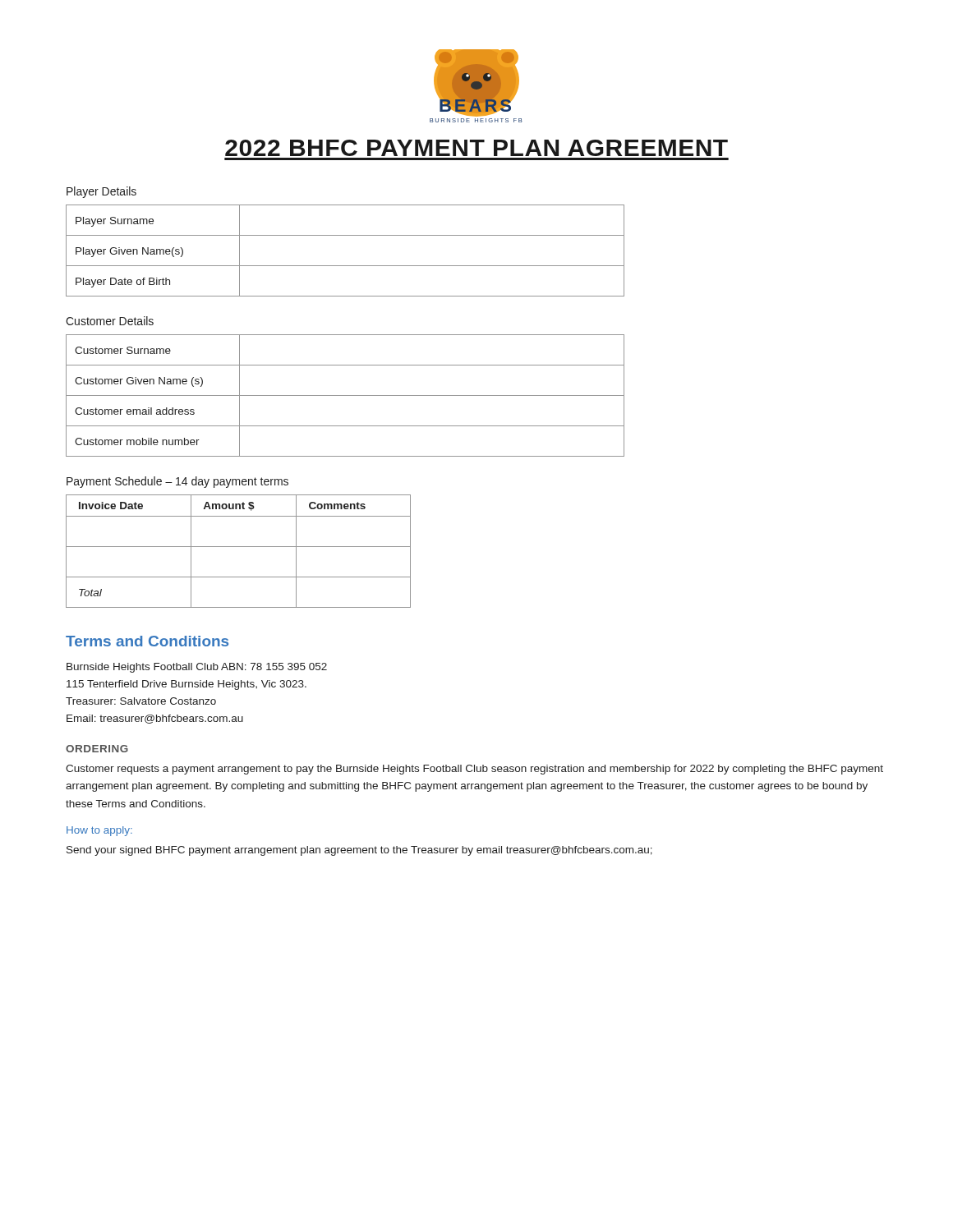Select the text starting "Payment Schedule – 14"
This screenshot has height=1232, width=953.
tap(177, 481)
